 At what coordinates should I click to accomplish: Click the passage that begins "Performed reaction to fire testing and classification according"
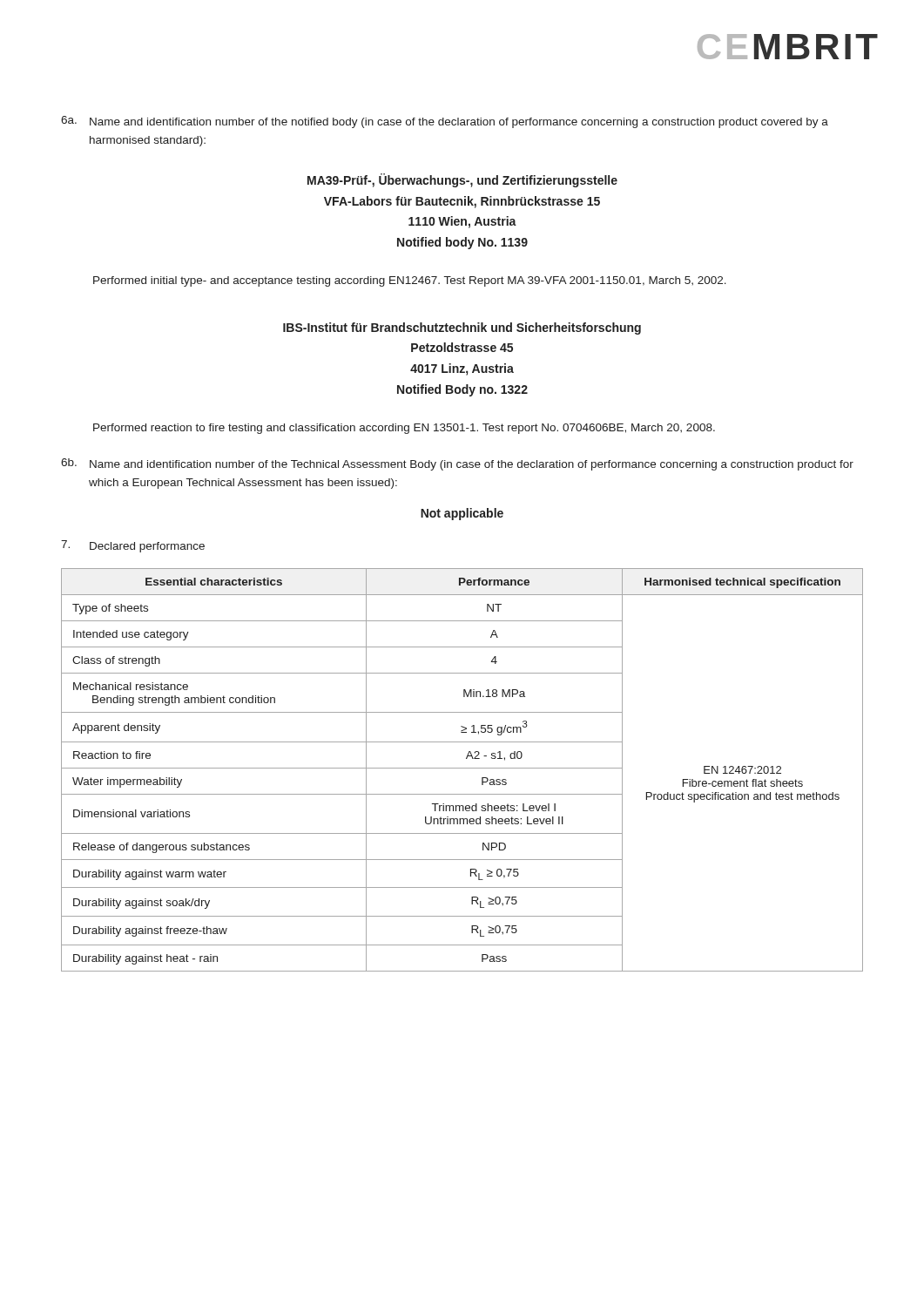click(x=404, y=427)
